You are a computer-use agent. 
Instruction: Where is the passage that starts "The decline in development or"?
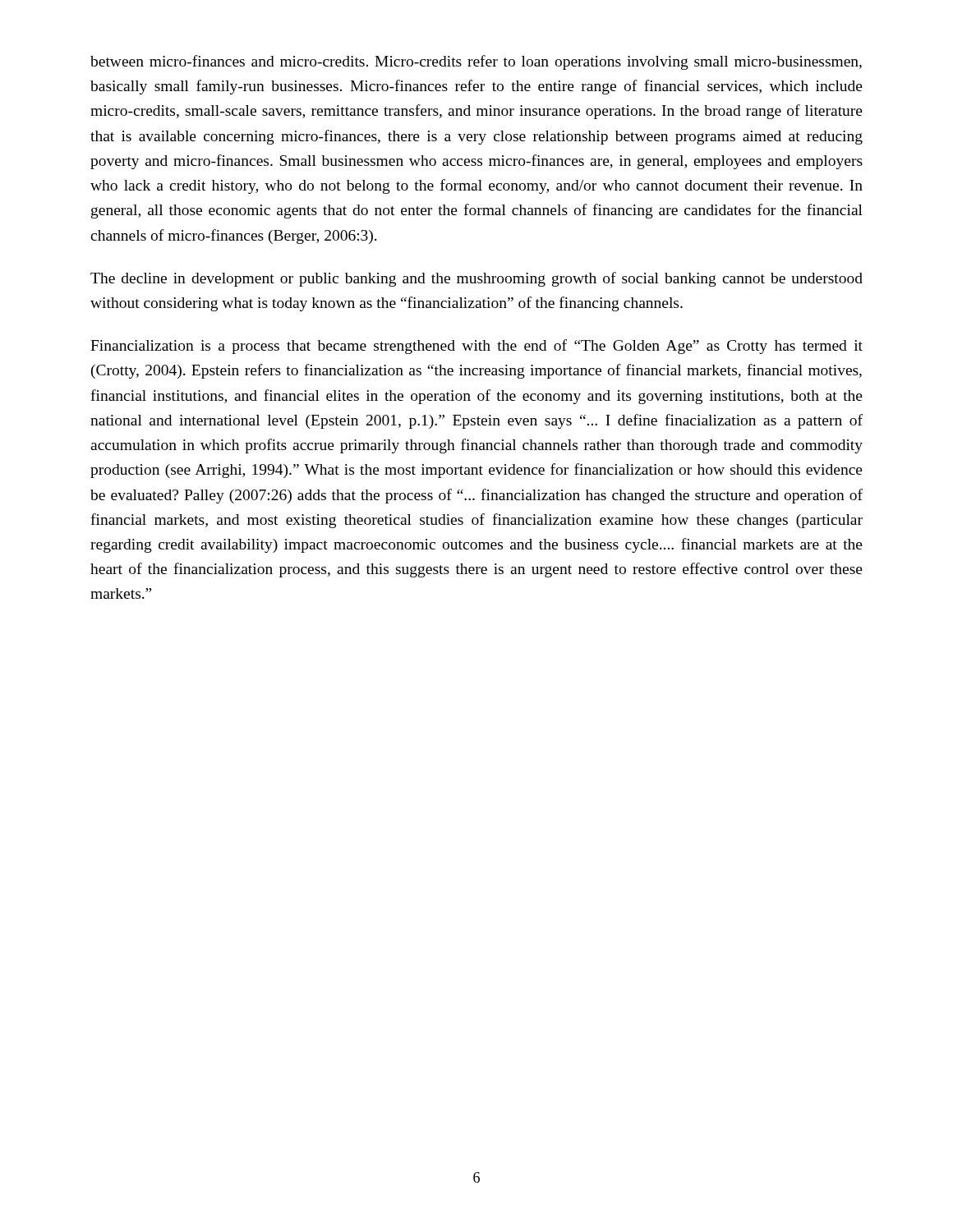(x=476, y=290)
